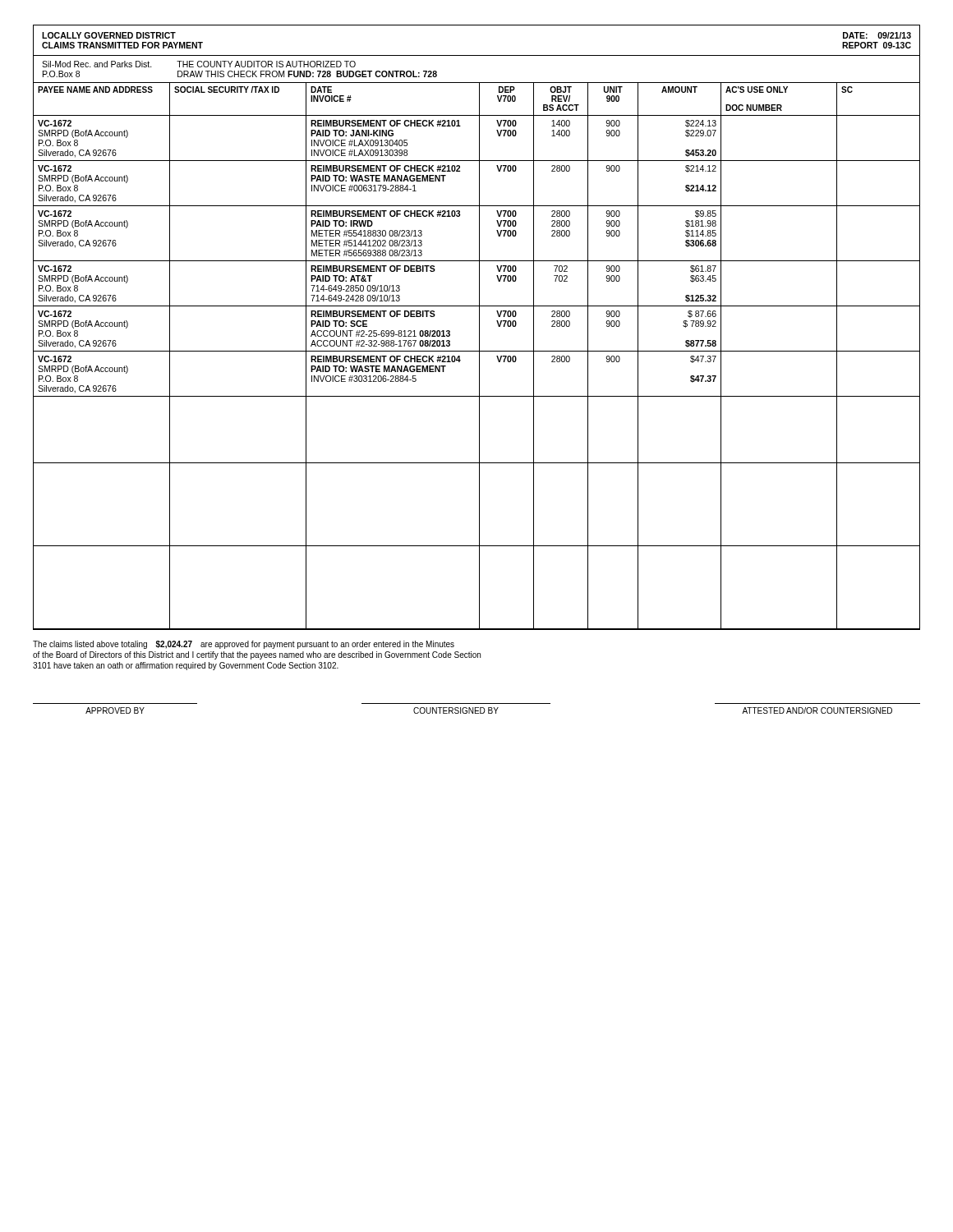Locate the text that reads "ATTESTED AND/OR COUNTERSIGNED"

pyautogui.click(x=817, y=709)
